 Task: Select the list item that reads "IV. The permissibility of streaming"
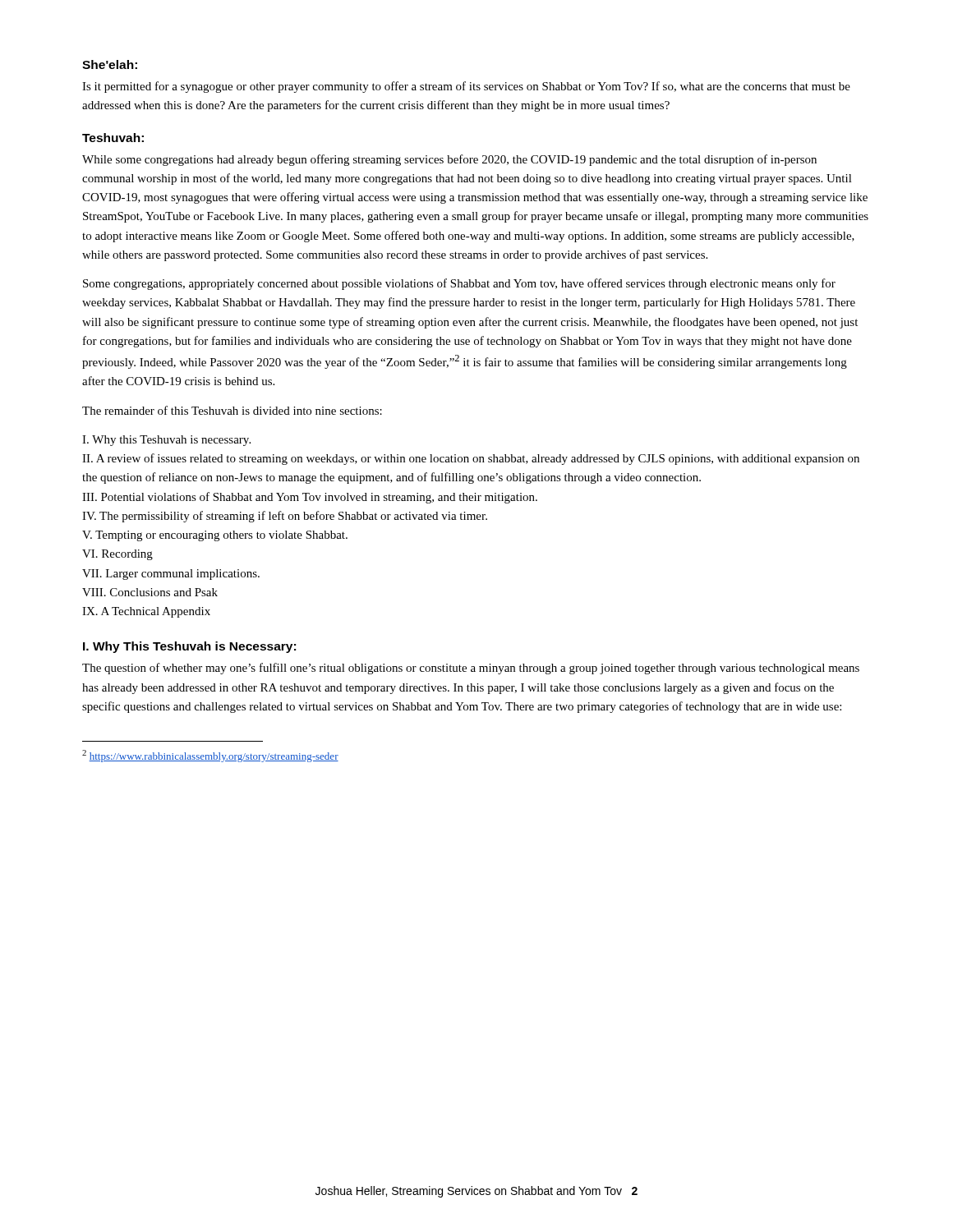[285, 516]
